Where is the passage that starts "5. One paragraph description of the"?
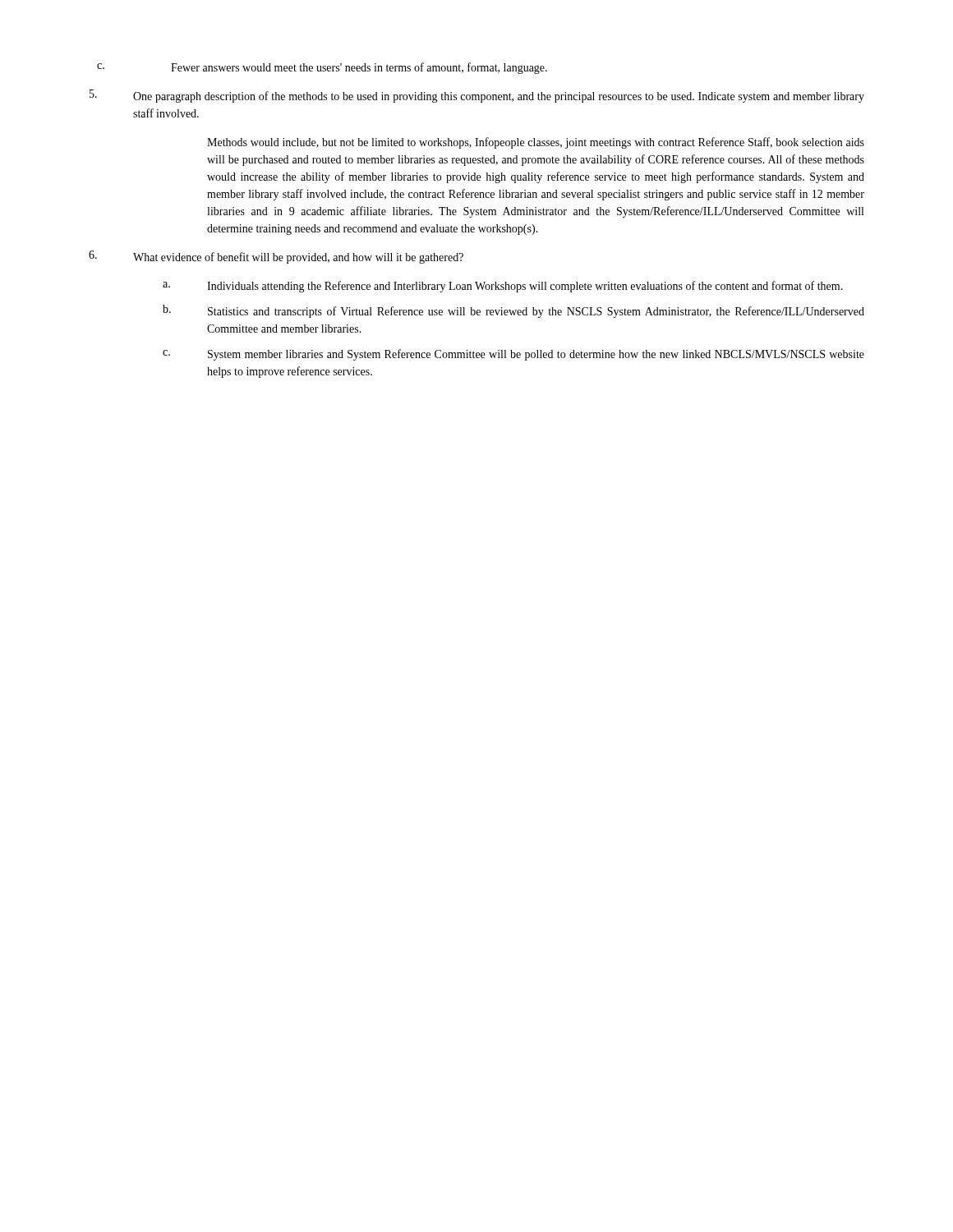 (x=476, y=105)
